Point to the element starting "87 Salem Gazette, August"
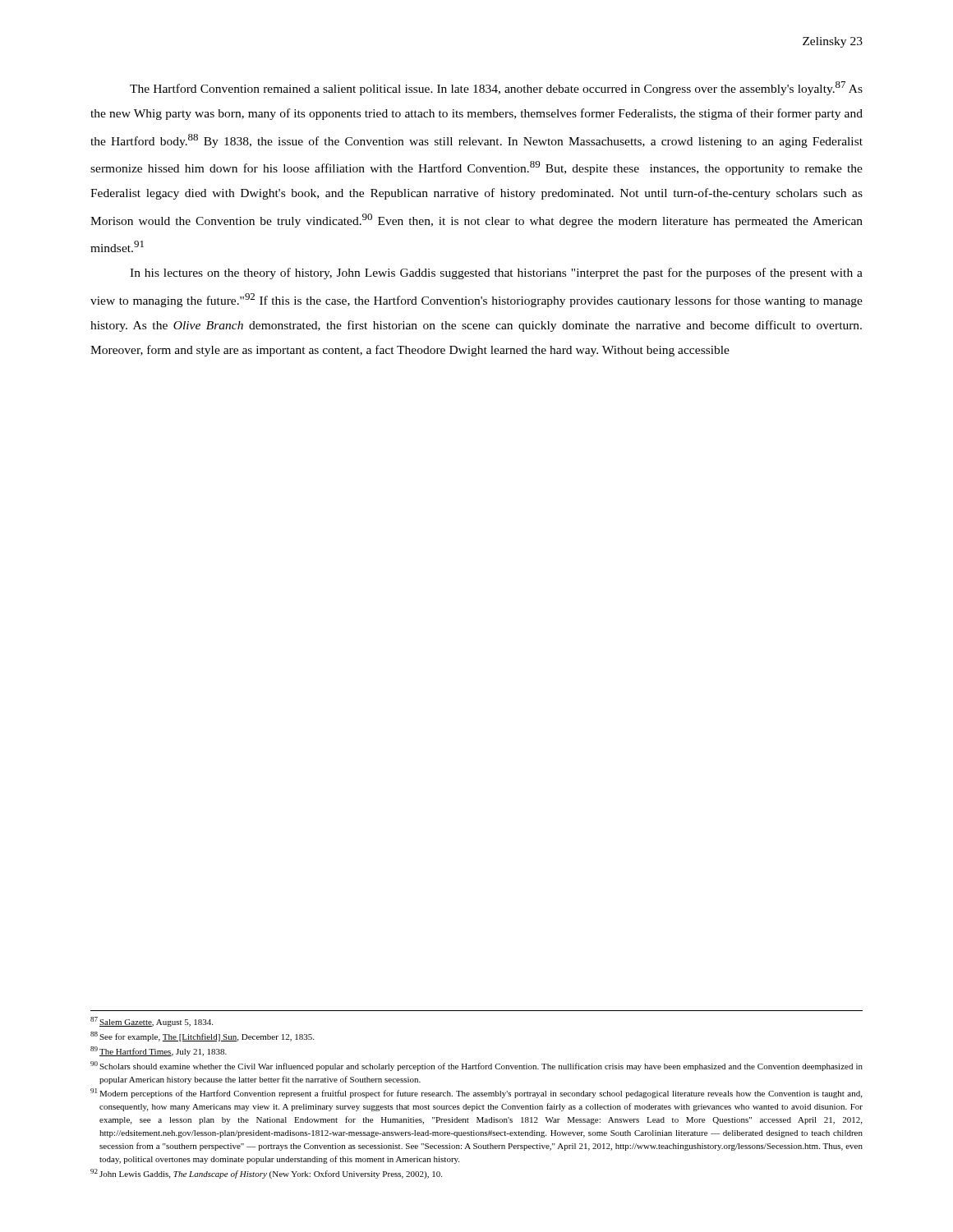Viewport: 953px width, 1232px height. 476,1098
